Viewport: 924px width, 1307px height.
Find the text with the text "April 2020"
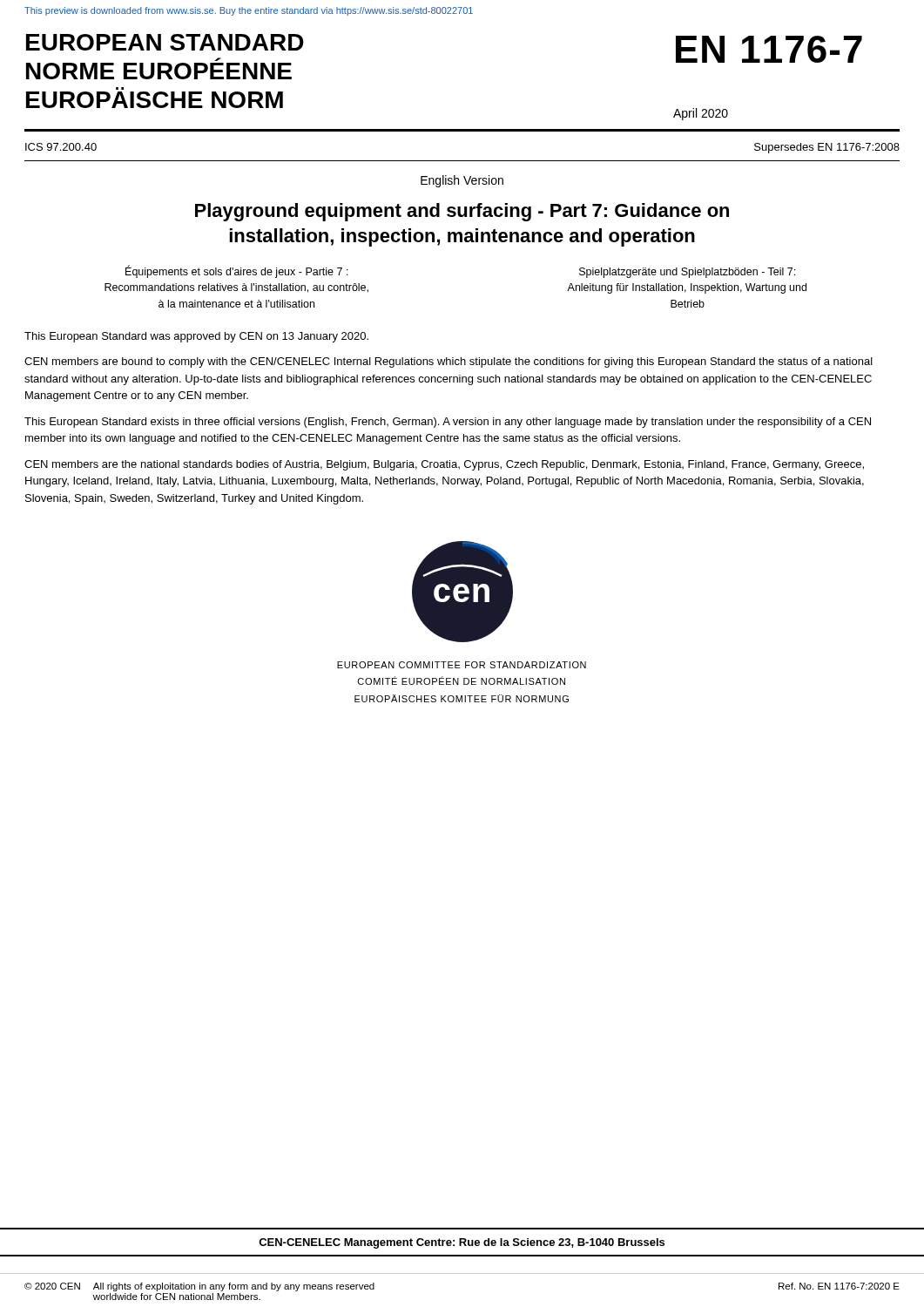click(701, 113)
